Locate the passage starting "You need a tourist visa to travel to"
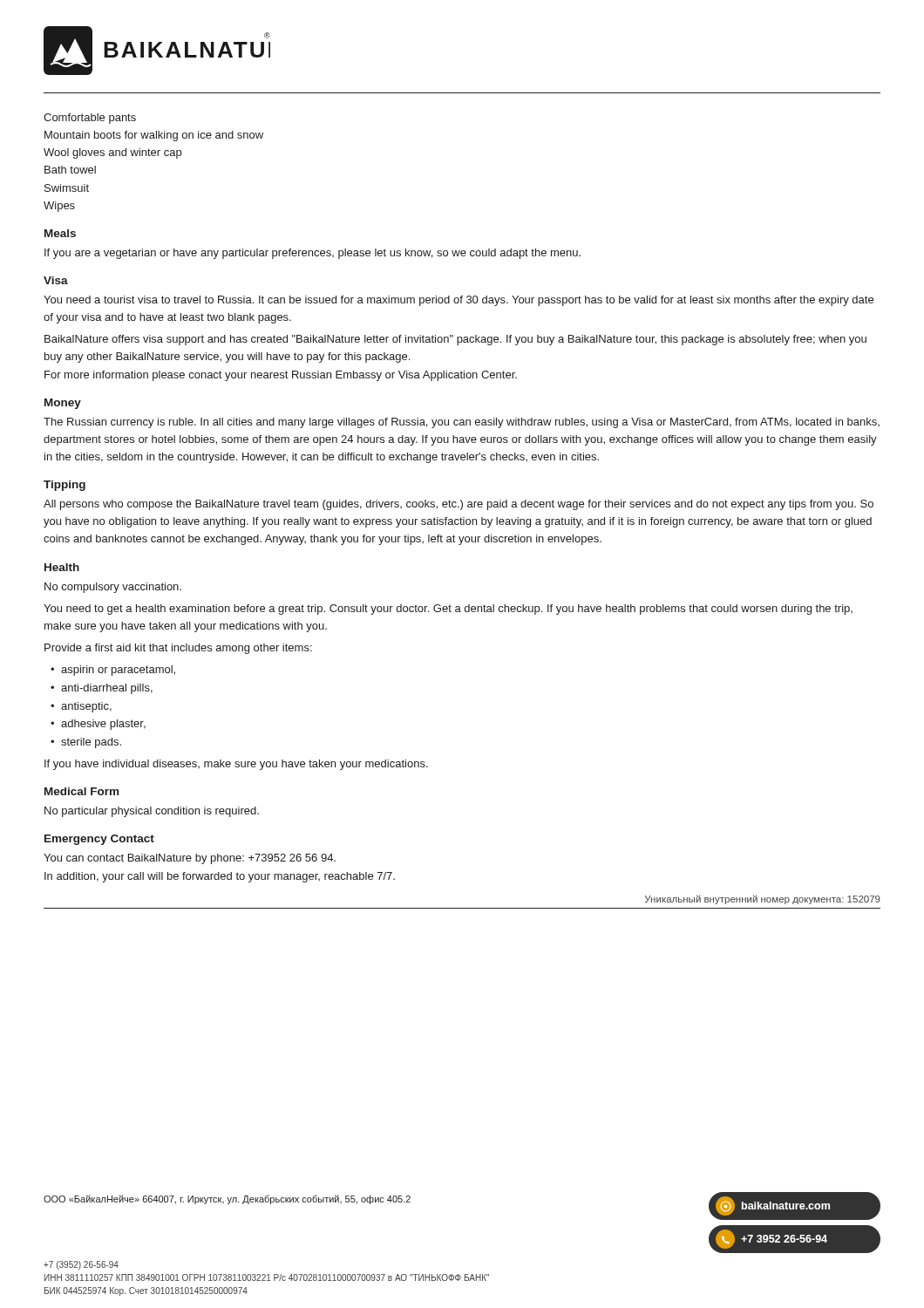The image size is (924, 1308). tap(459, 308)
